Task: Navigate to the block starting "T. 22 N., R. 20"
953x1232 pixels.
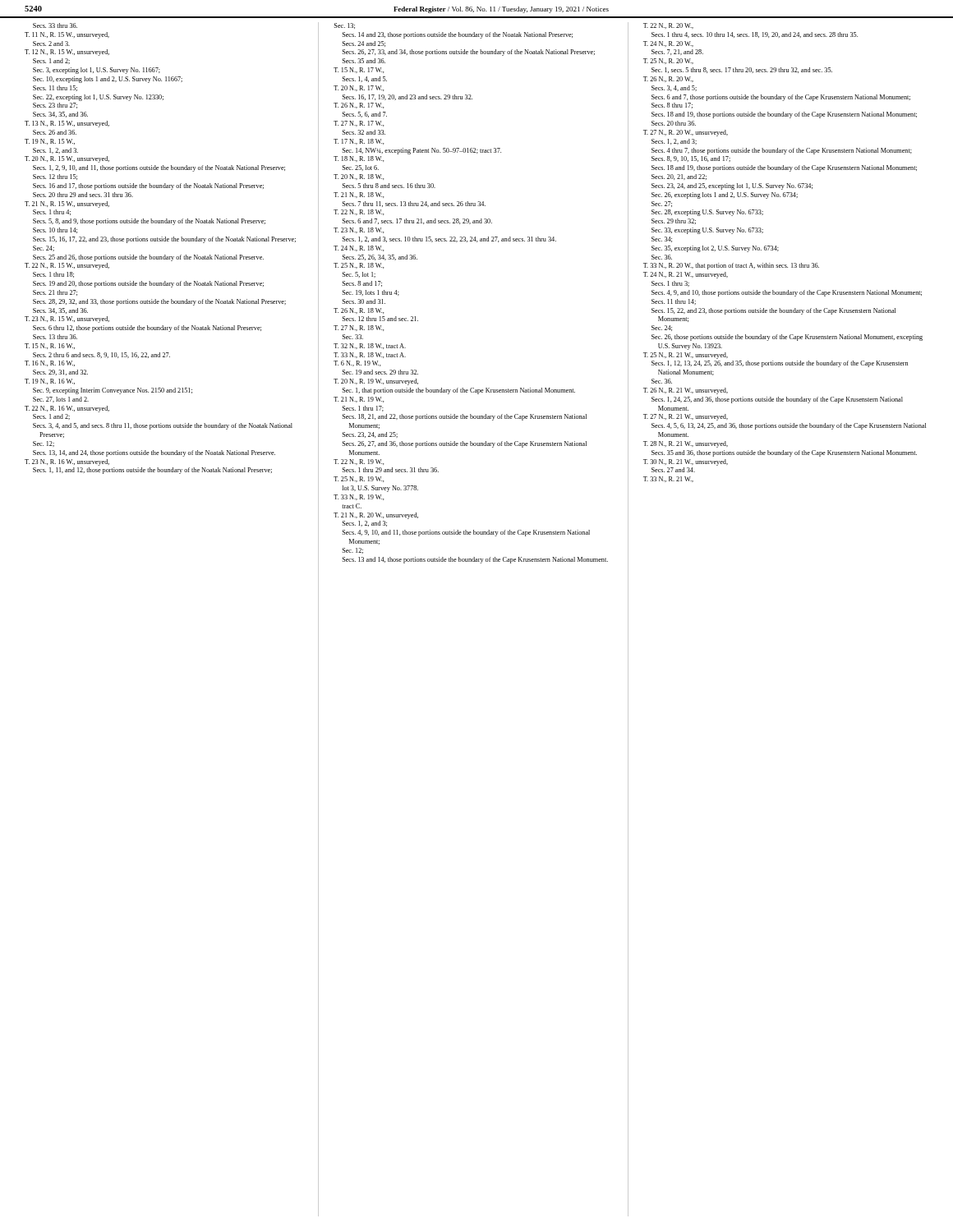Action: pos(786,253)
